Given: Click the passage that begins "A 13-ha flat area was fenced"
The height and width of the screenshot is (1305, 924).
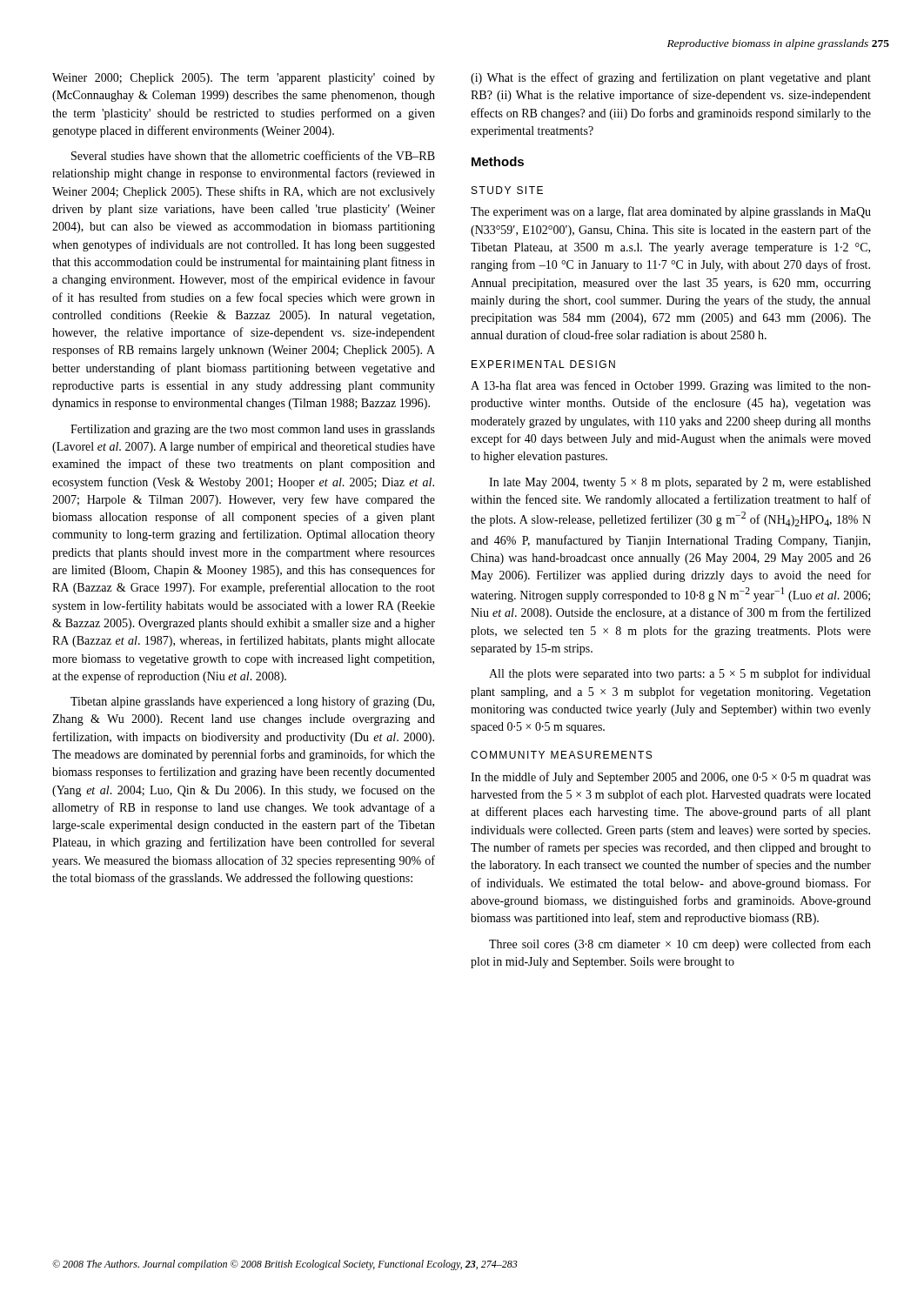Looking at the screenshot, I should pos(671,422).
